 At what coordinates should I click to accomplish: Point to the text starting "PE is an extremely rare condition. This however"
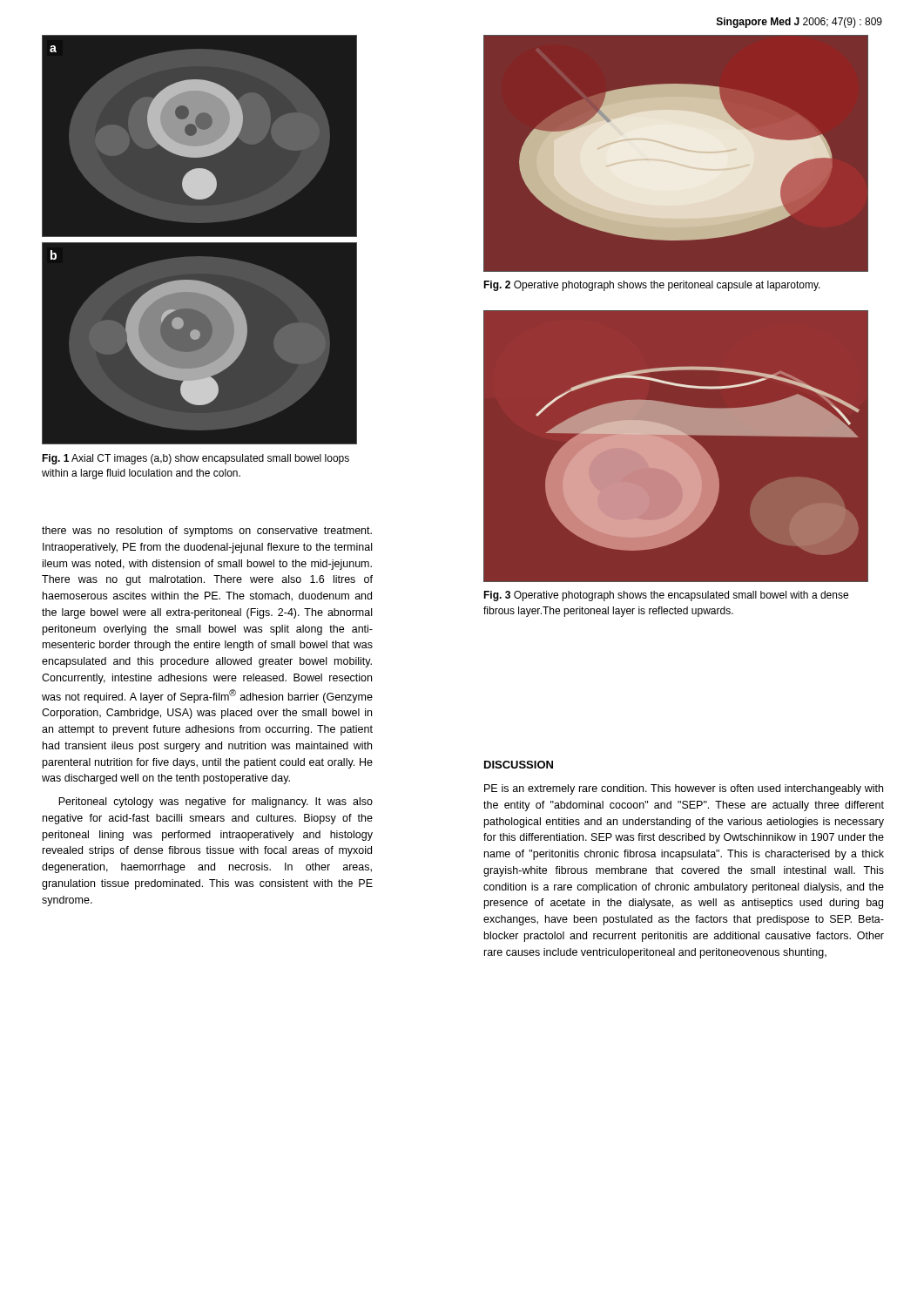click(684, 871)
